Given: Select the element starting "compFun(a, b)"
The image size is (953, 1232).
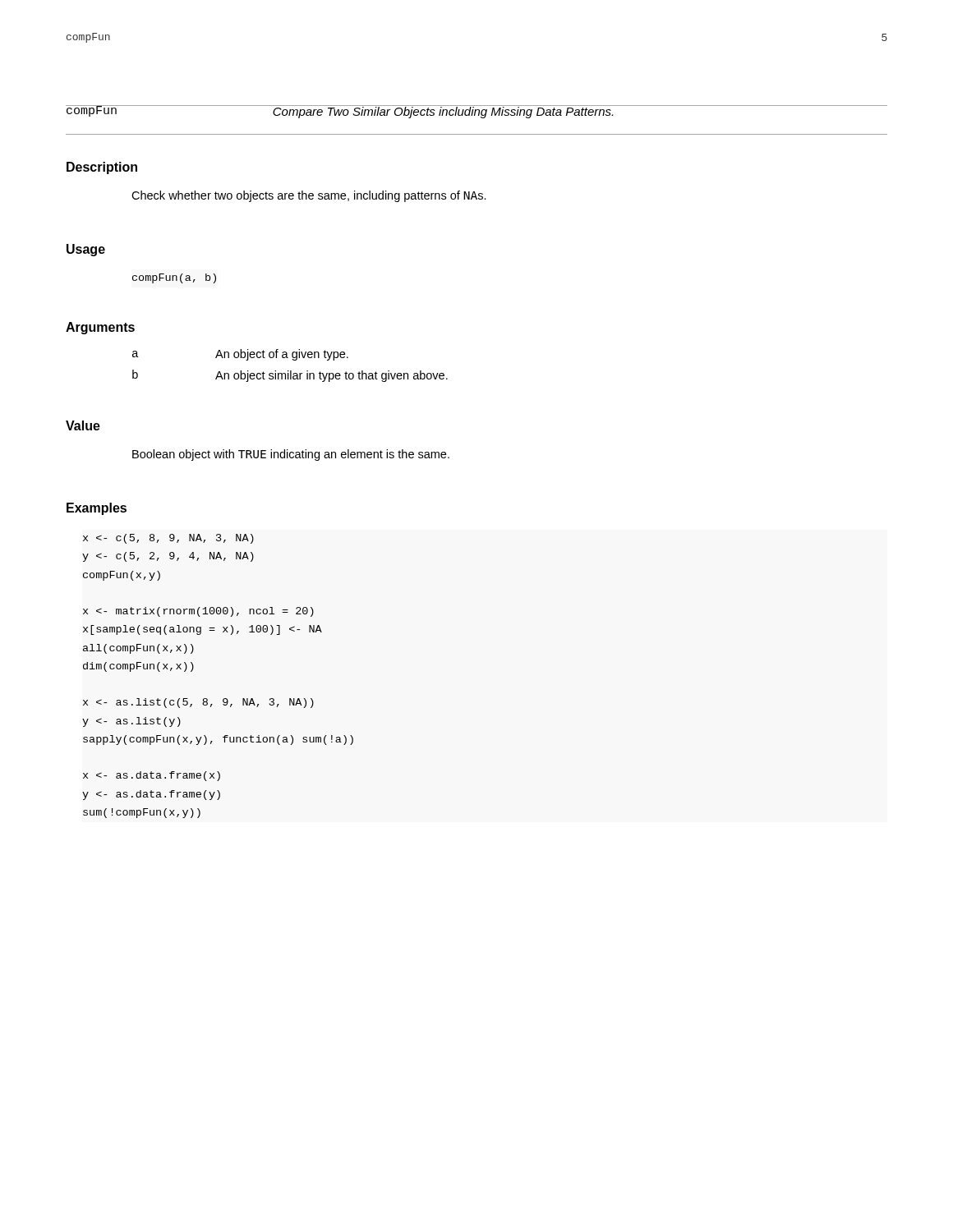Looking at the screenshot, I should click(x=175, y=278).
